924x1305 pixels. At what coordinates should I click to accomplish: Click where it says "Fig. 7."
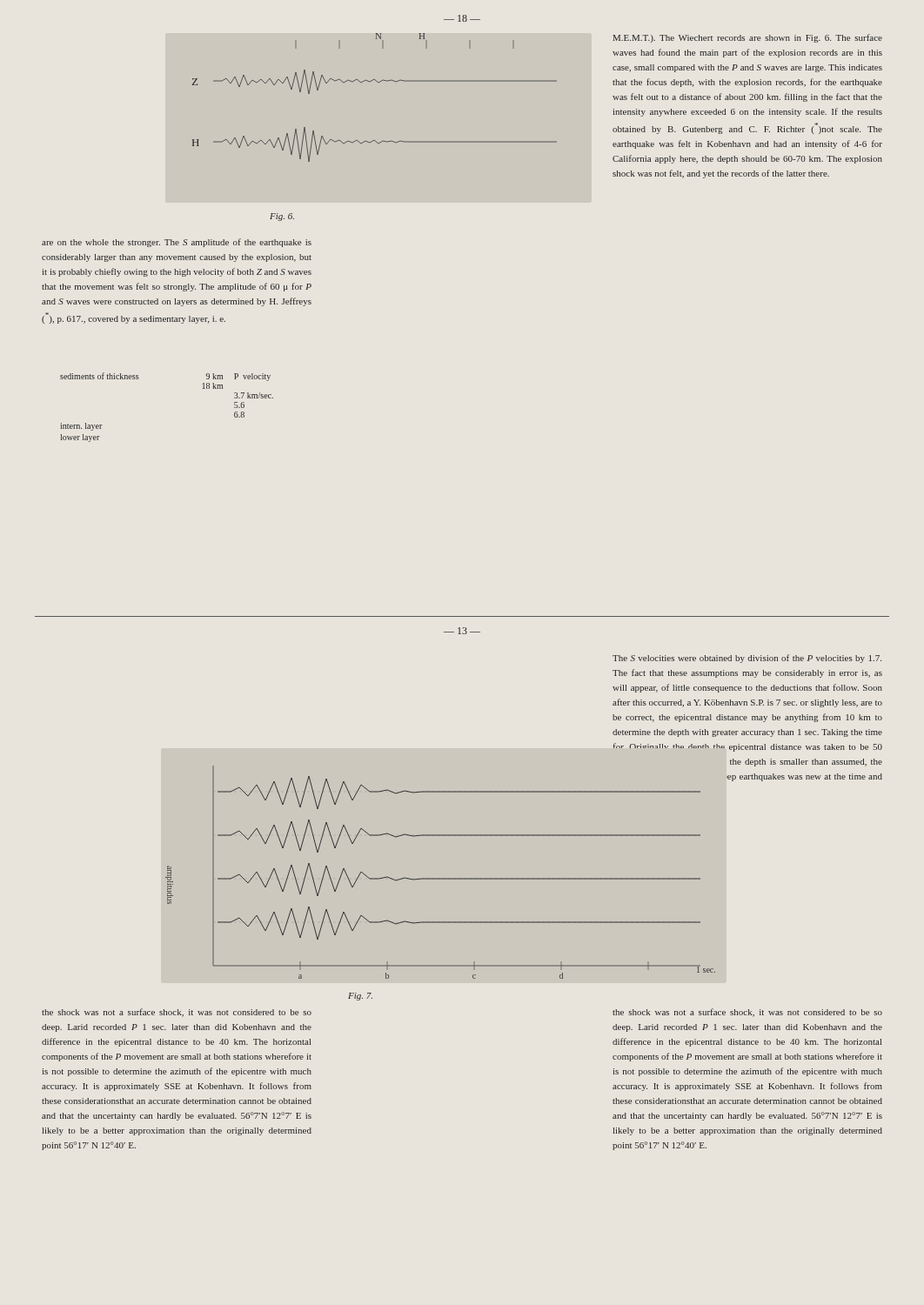tap(361, 995)
